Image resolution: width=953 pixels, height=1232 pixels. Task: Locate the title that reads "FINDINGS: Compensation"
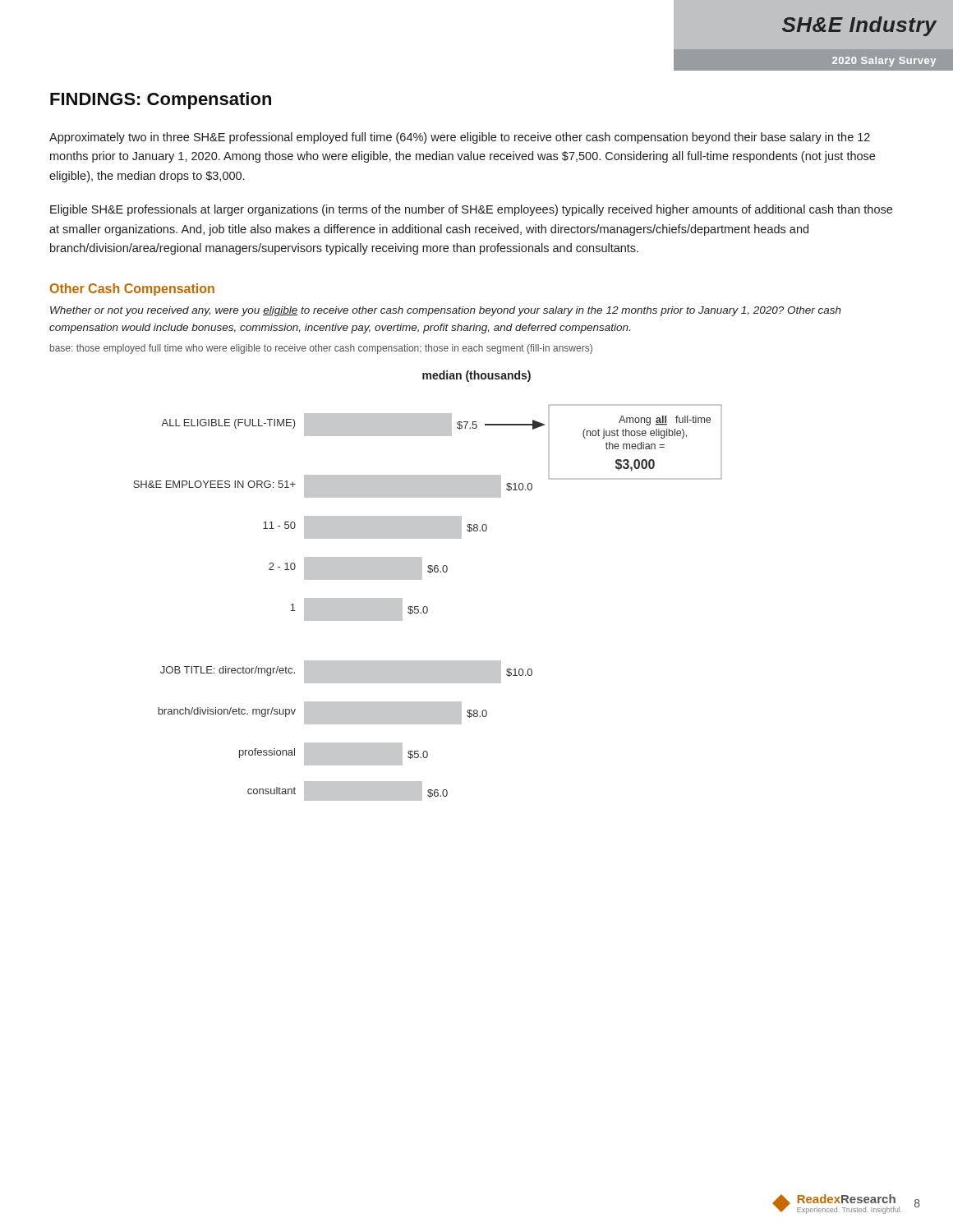(161, 99)
